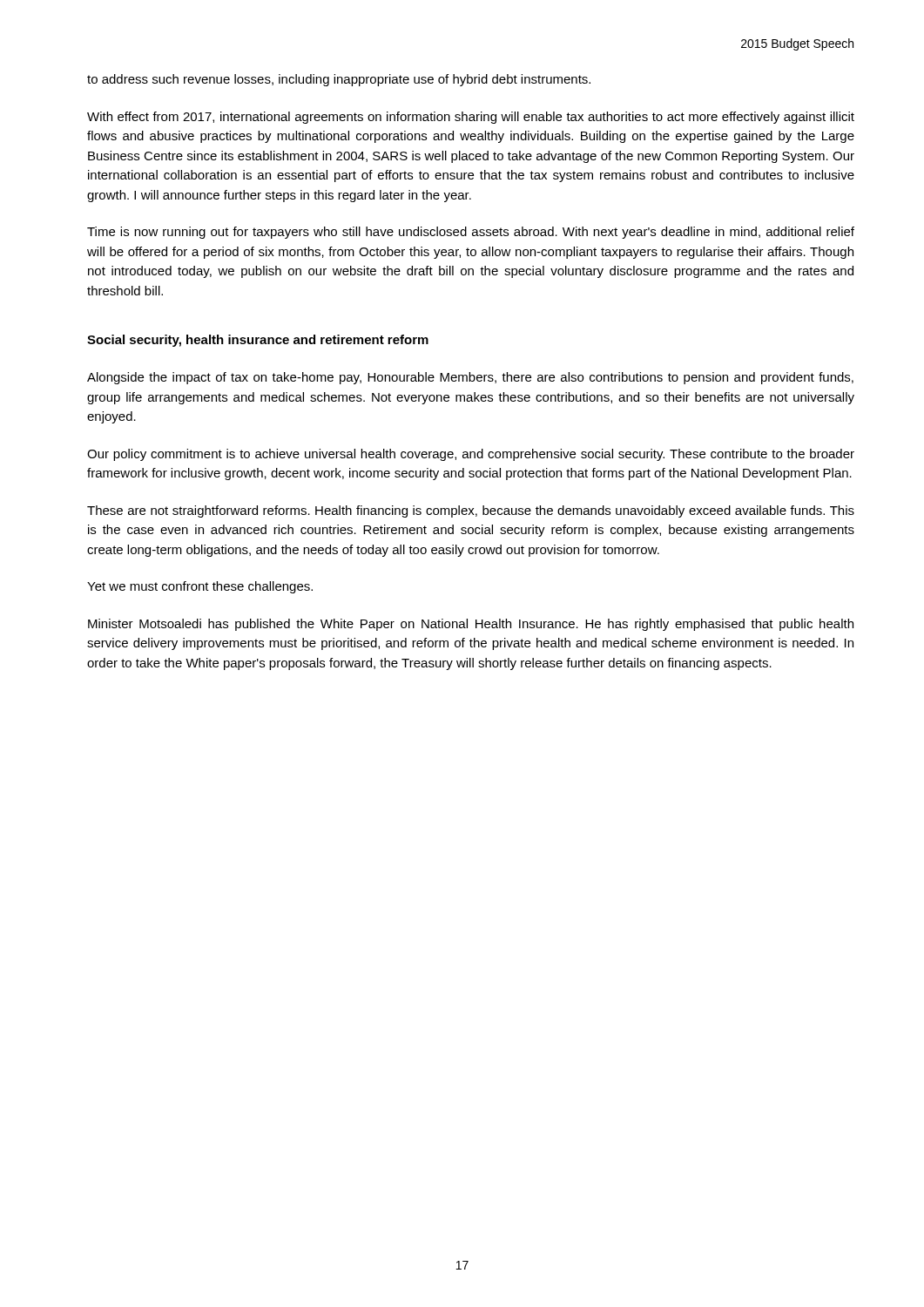Locate the block of text that opens with "Alongside the impact of"

(x=471, y=396)
